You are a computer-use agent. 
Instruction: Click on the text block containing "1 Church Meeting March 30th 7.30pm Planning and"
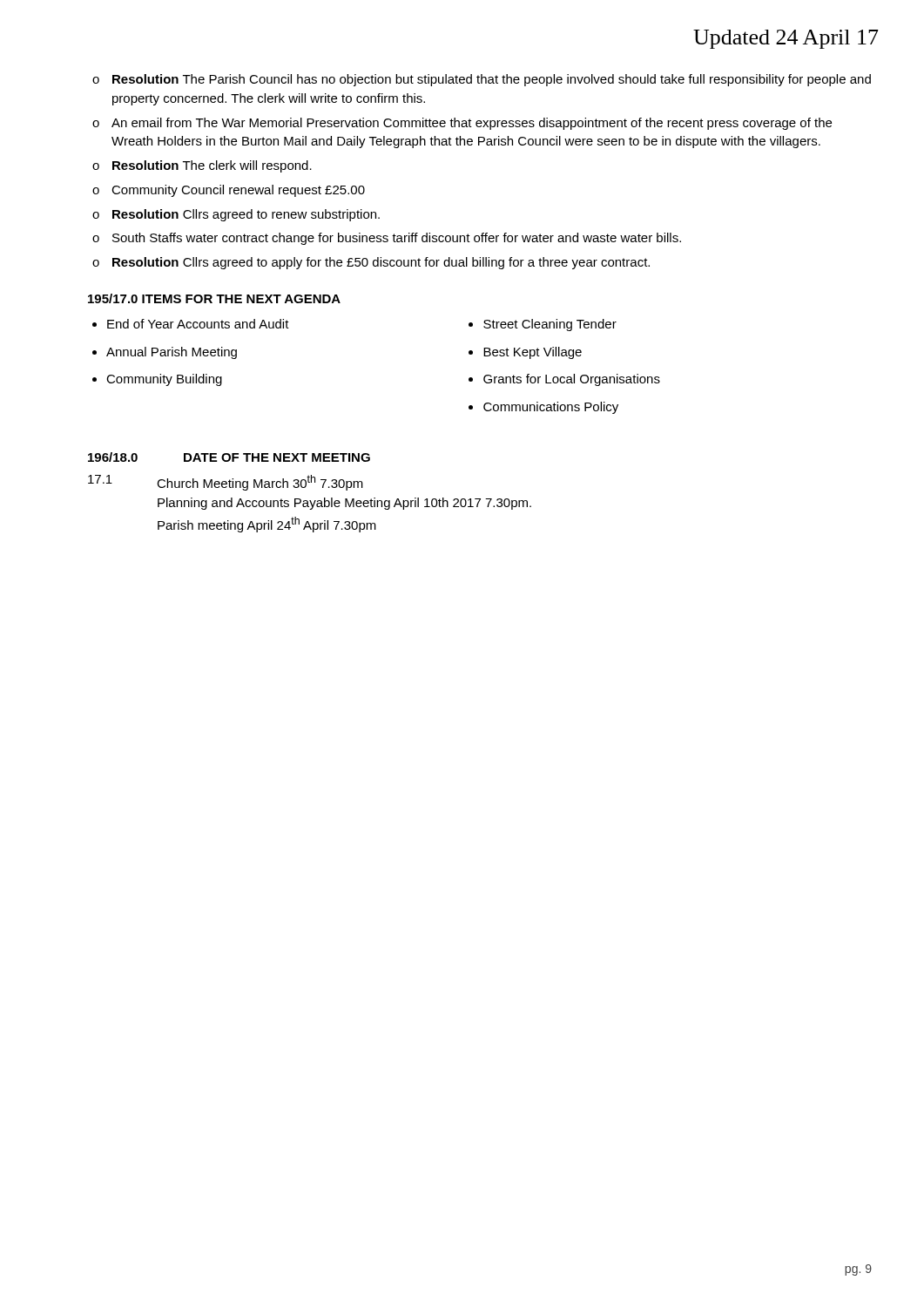310,503
